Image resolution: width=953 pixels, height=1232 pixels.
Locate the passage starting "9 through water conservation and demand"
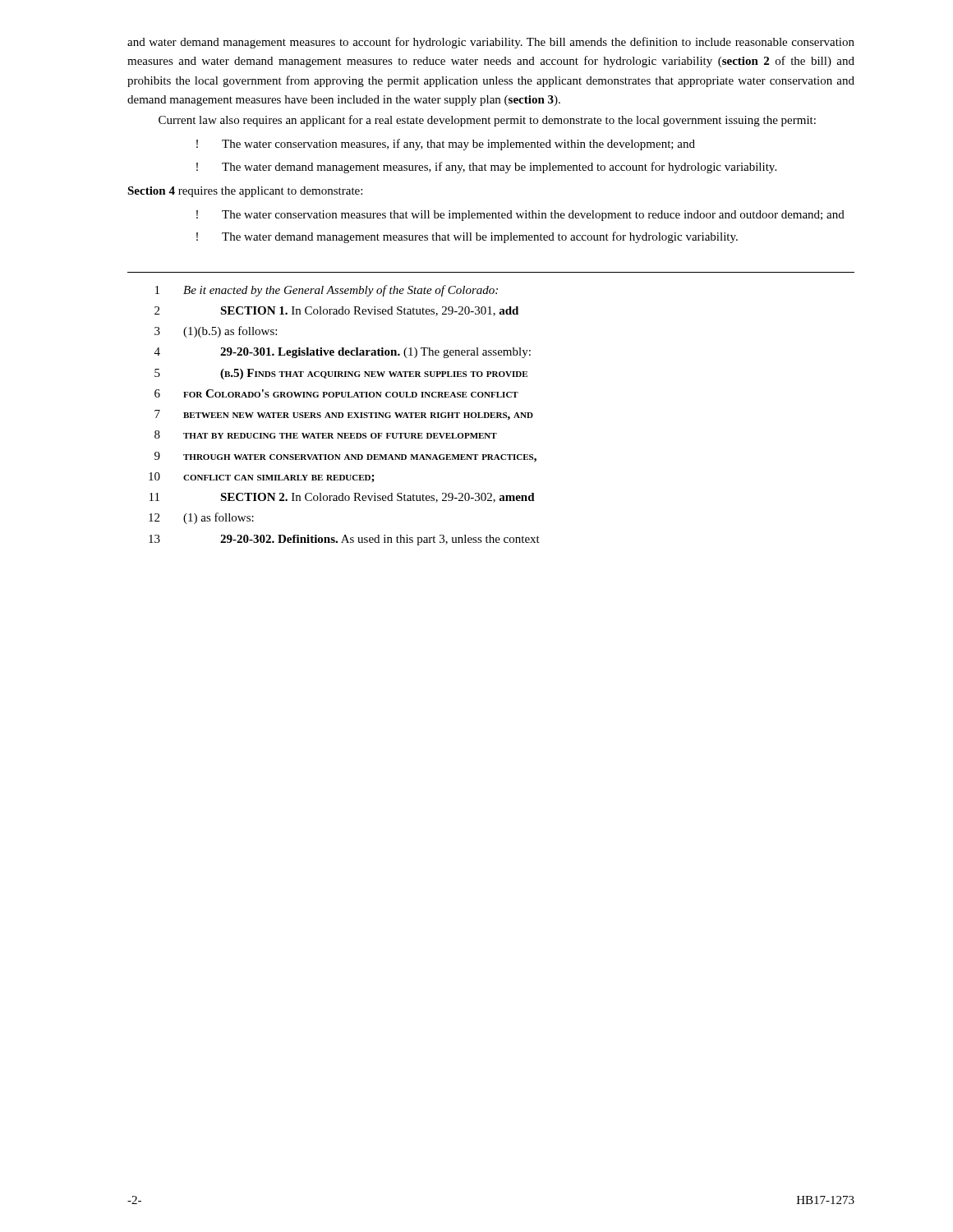[x=491, y=456]
